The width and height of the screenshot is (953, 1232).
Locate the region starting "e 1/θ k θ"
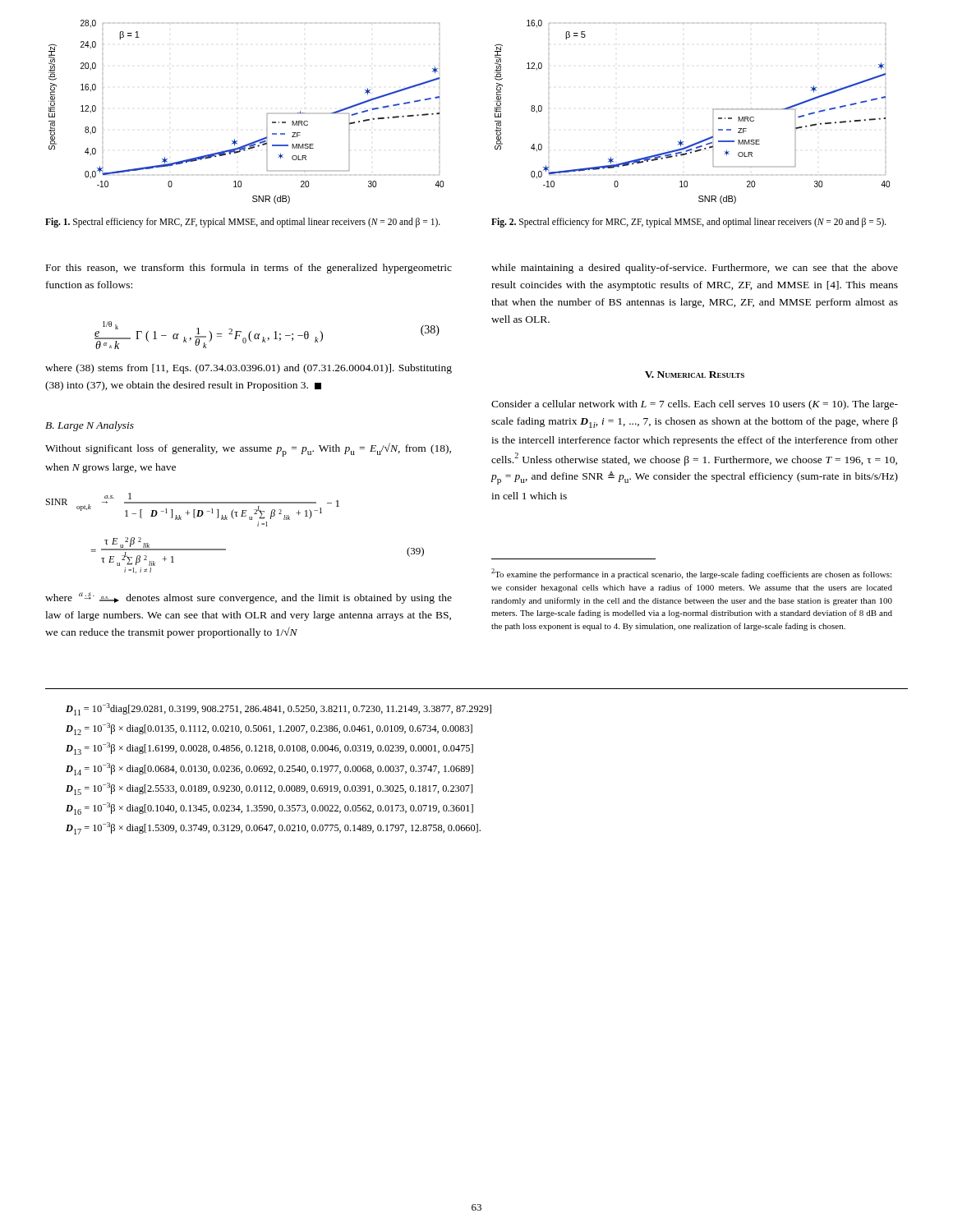251,333
